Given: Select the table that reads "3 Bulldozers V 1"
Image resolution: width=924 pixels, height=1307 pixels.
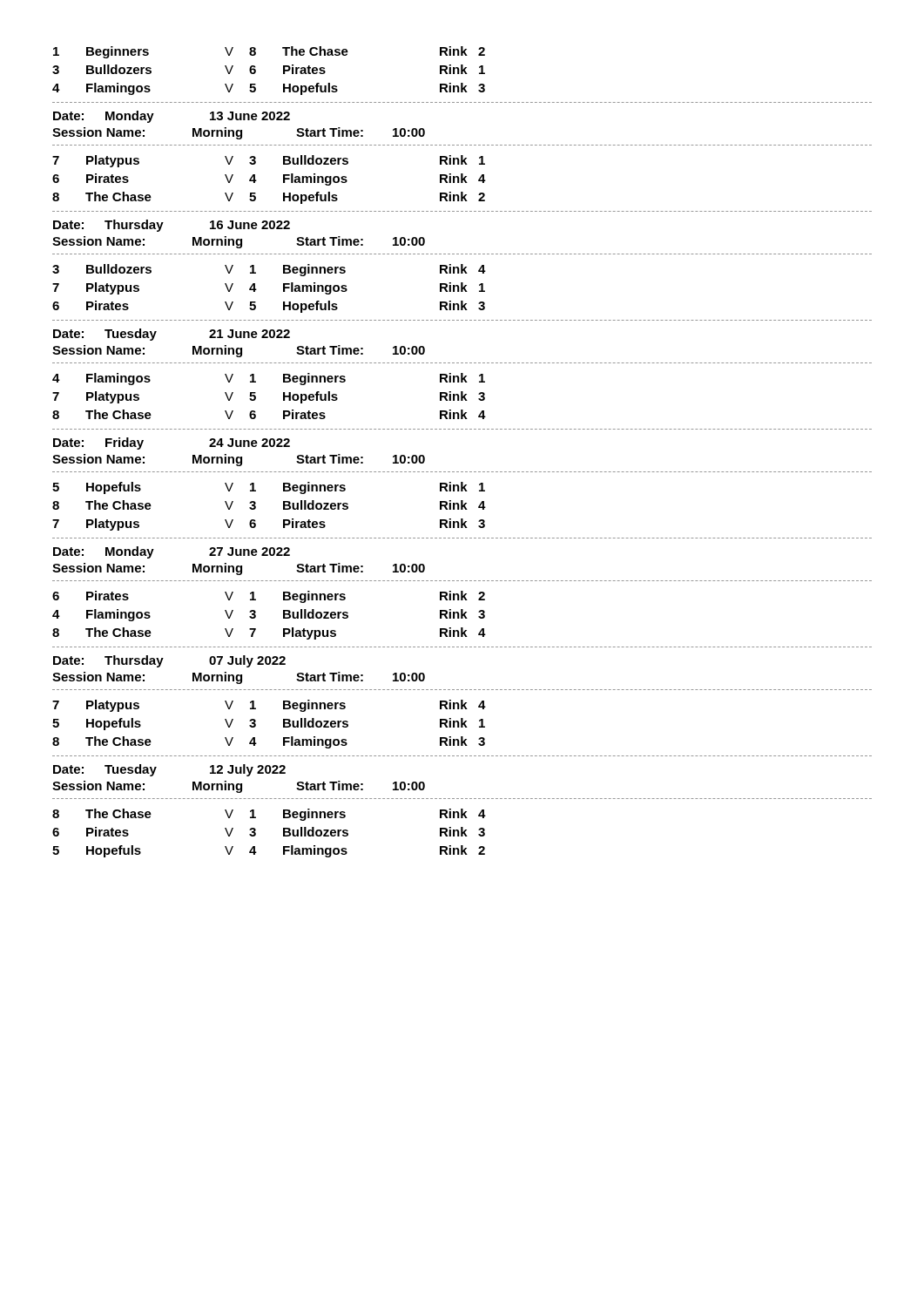Looking at the screenshot, I should point(462,287).
